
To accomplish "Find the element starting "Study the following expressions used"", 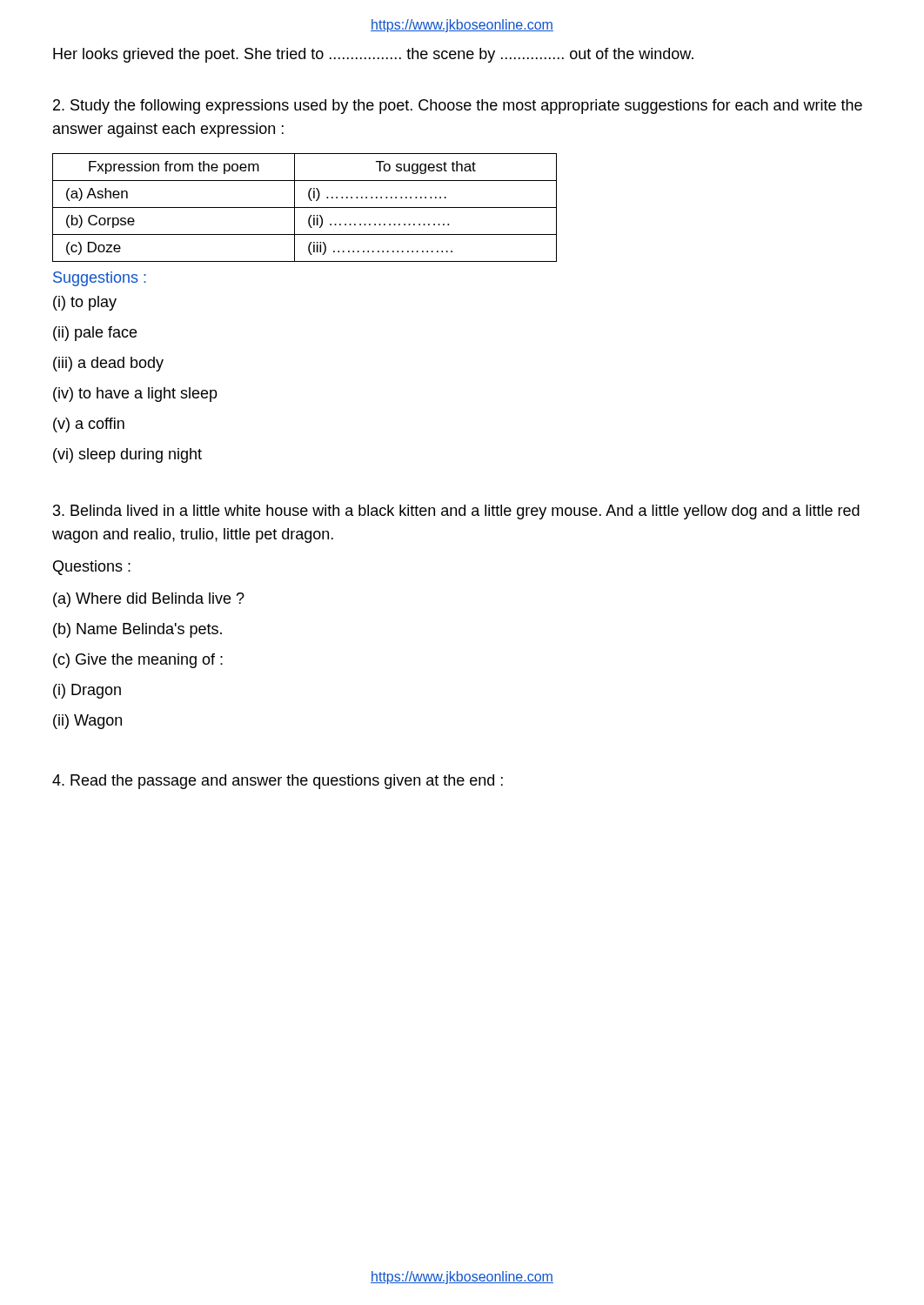I will tap(457, 117).
